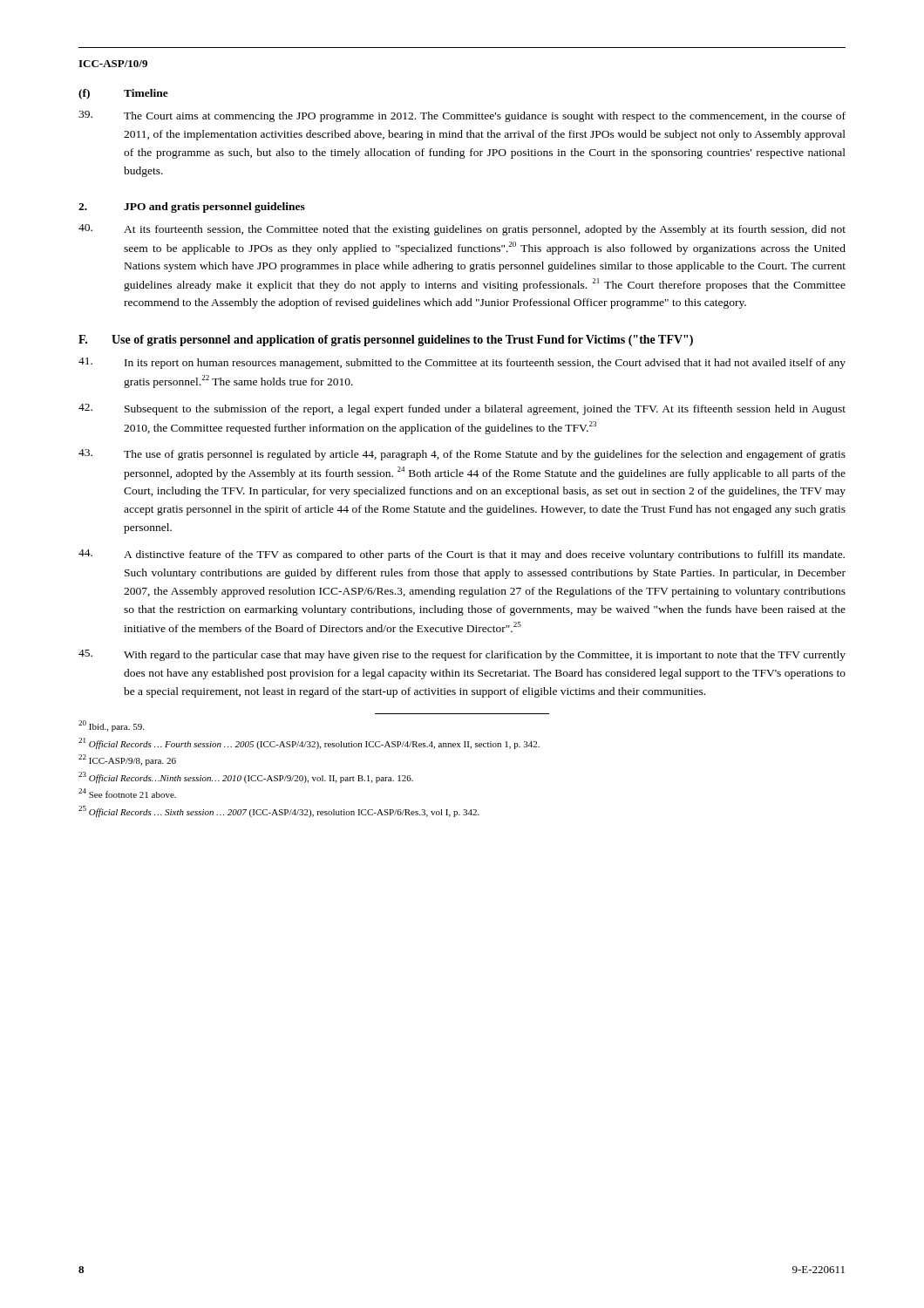Navigate to the element starting "22 ICC-ASP/9/8, para. 26"
This screenshot has height=1308, width=924.
tap(127, 759)
